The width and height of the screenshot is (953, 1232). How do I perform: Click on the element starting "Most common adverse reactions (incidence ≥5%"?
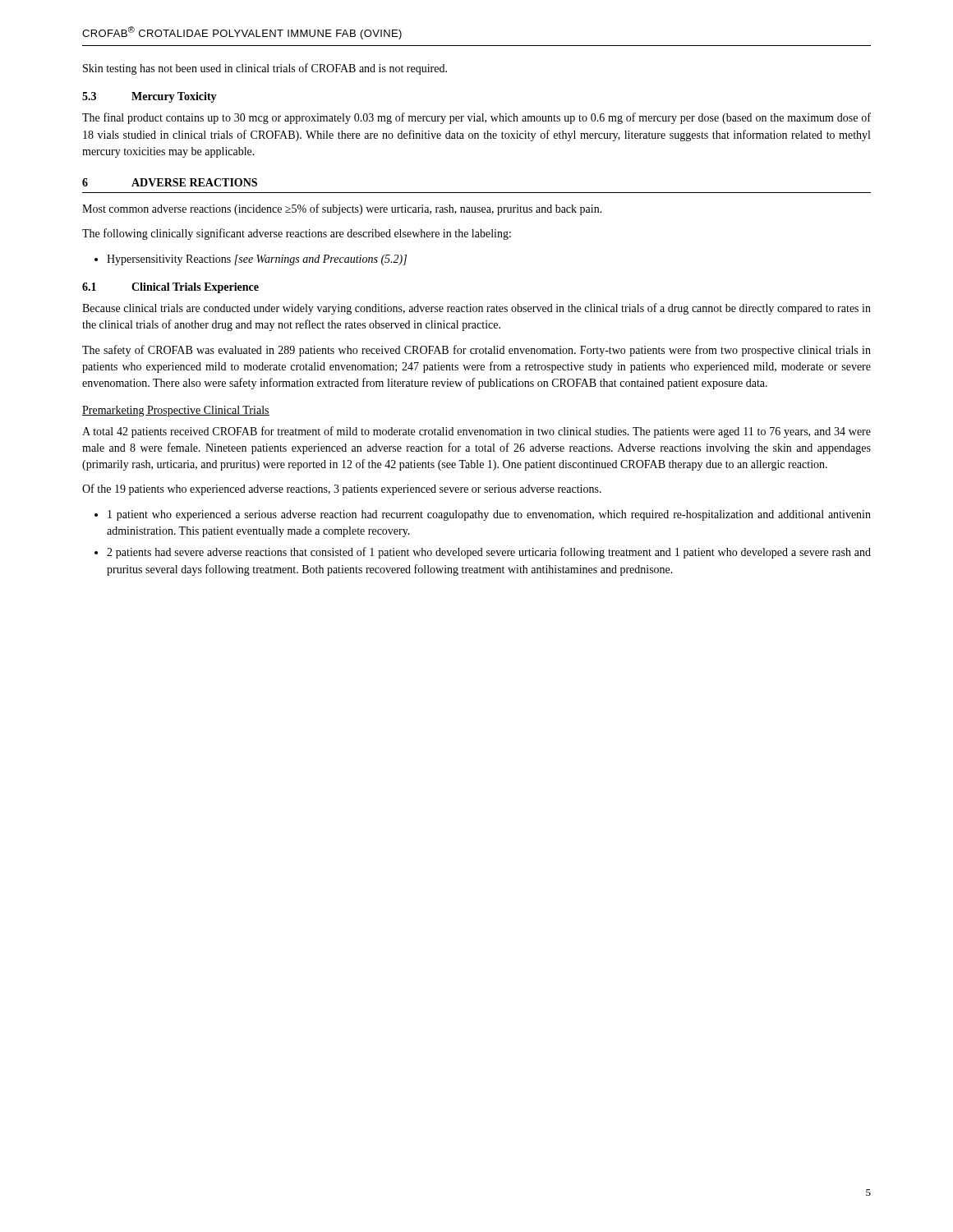click(x=476, y=210)
